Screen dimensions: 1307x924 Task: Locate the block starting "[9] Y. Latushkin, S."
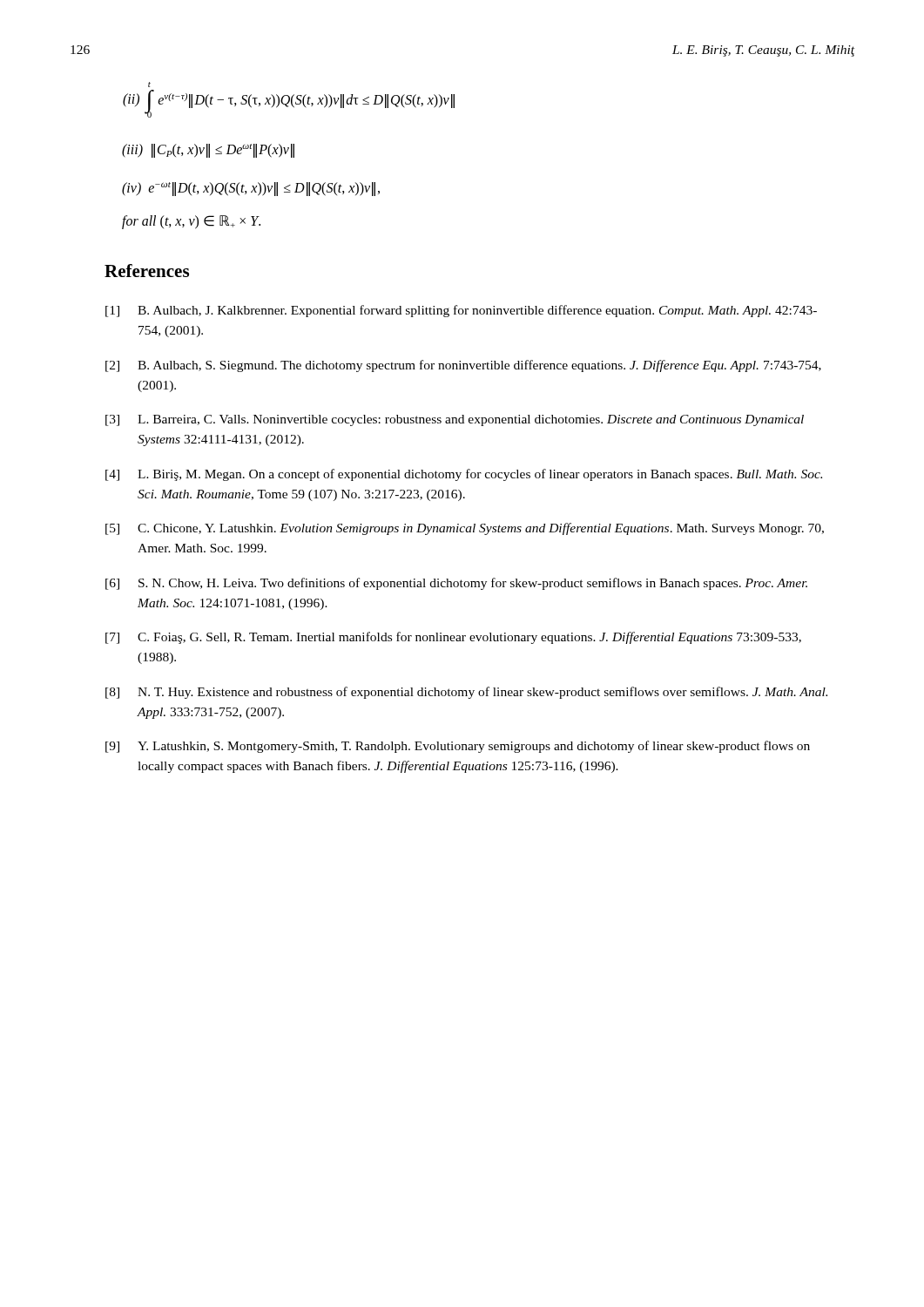471,756
